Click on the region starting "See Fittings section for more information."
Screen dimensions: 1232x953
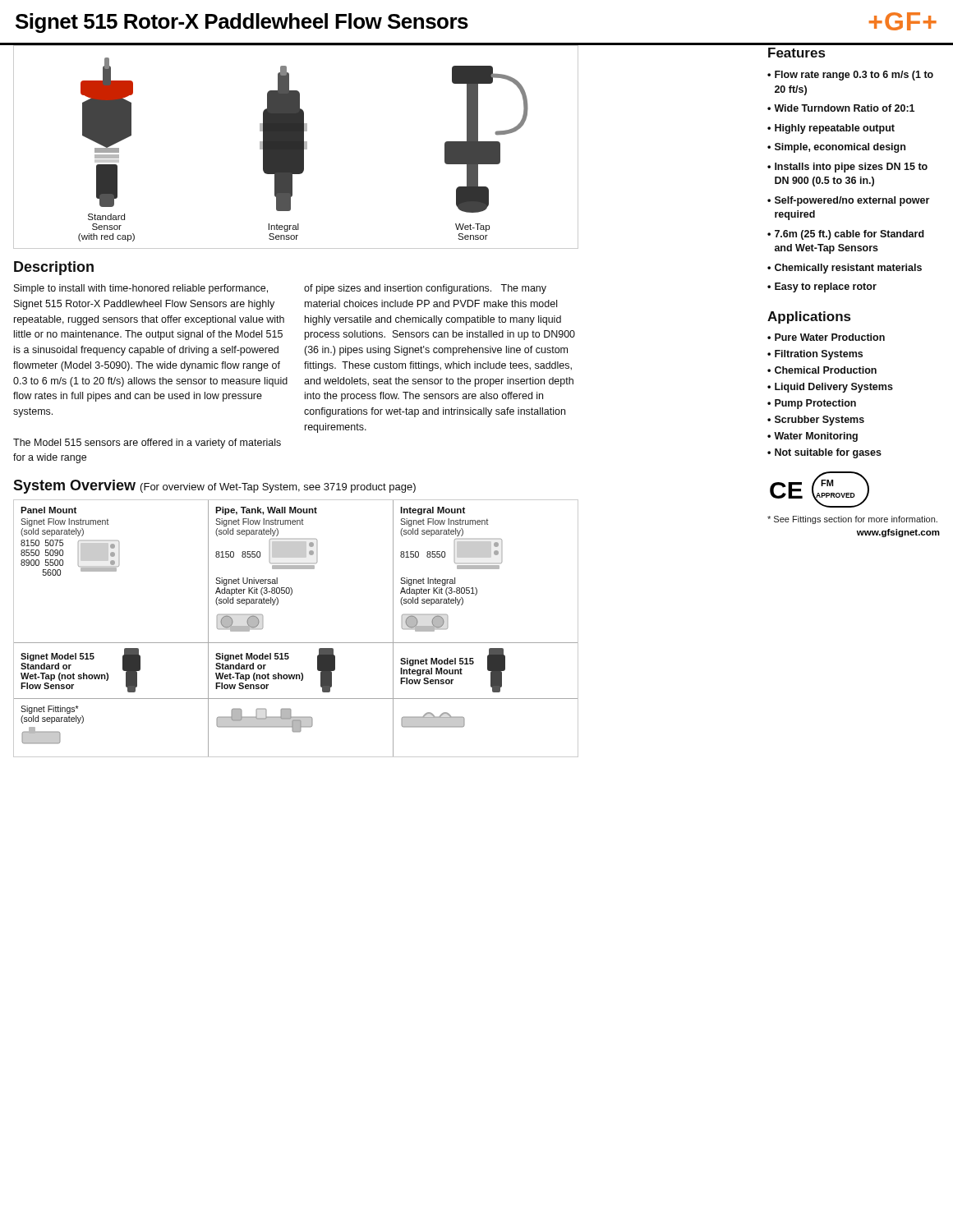tap(853, 519)
